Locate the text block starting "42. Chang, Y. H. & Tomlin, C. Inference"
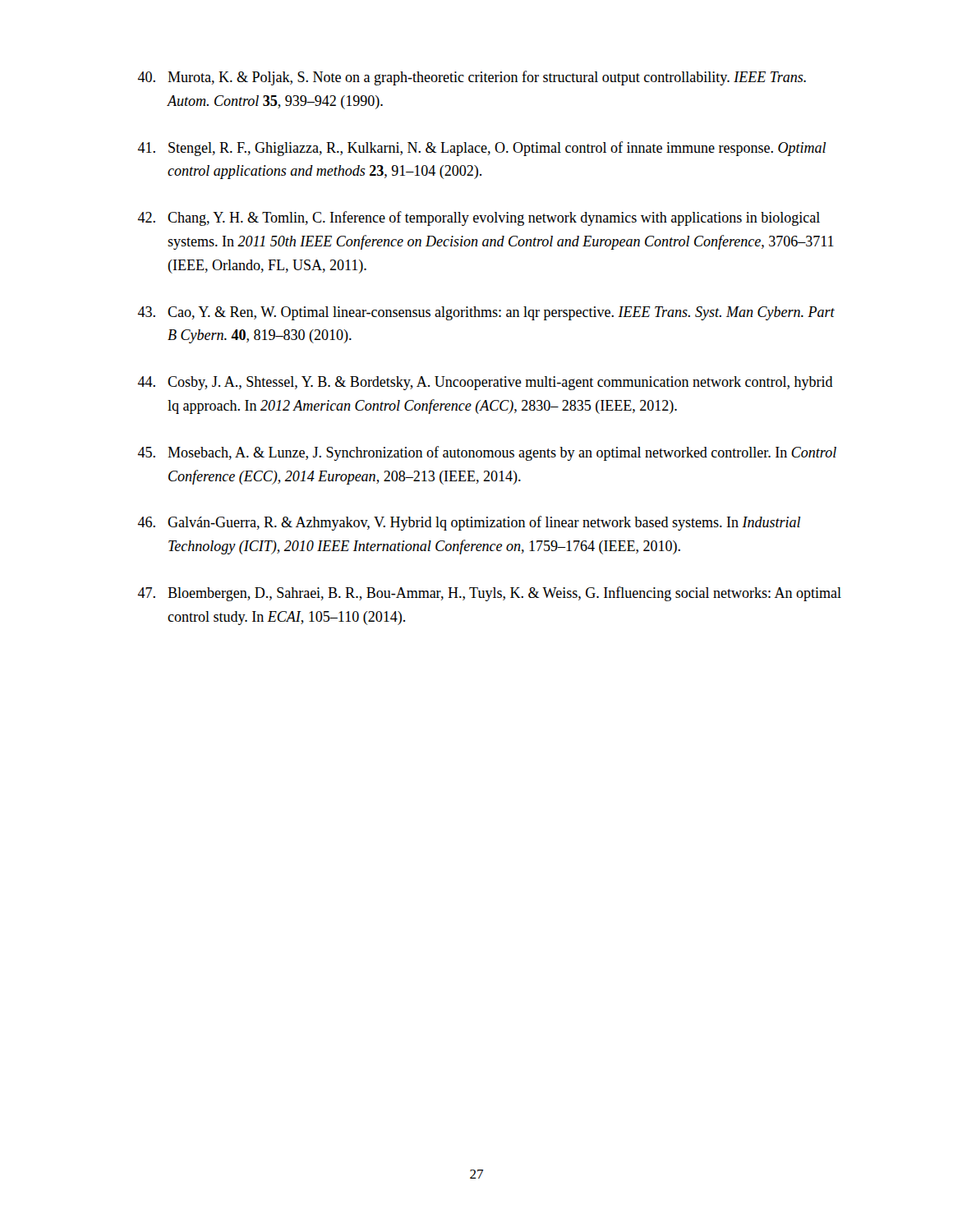Viewport: 953px width, 1232px height. [476, 242]
